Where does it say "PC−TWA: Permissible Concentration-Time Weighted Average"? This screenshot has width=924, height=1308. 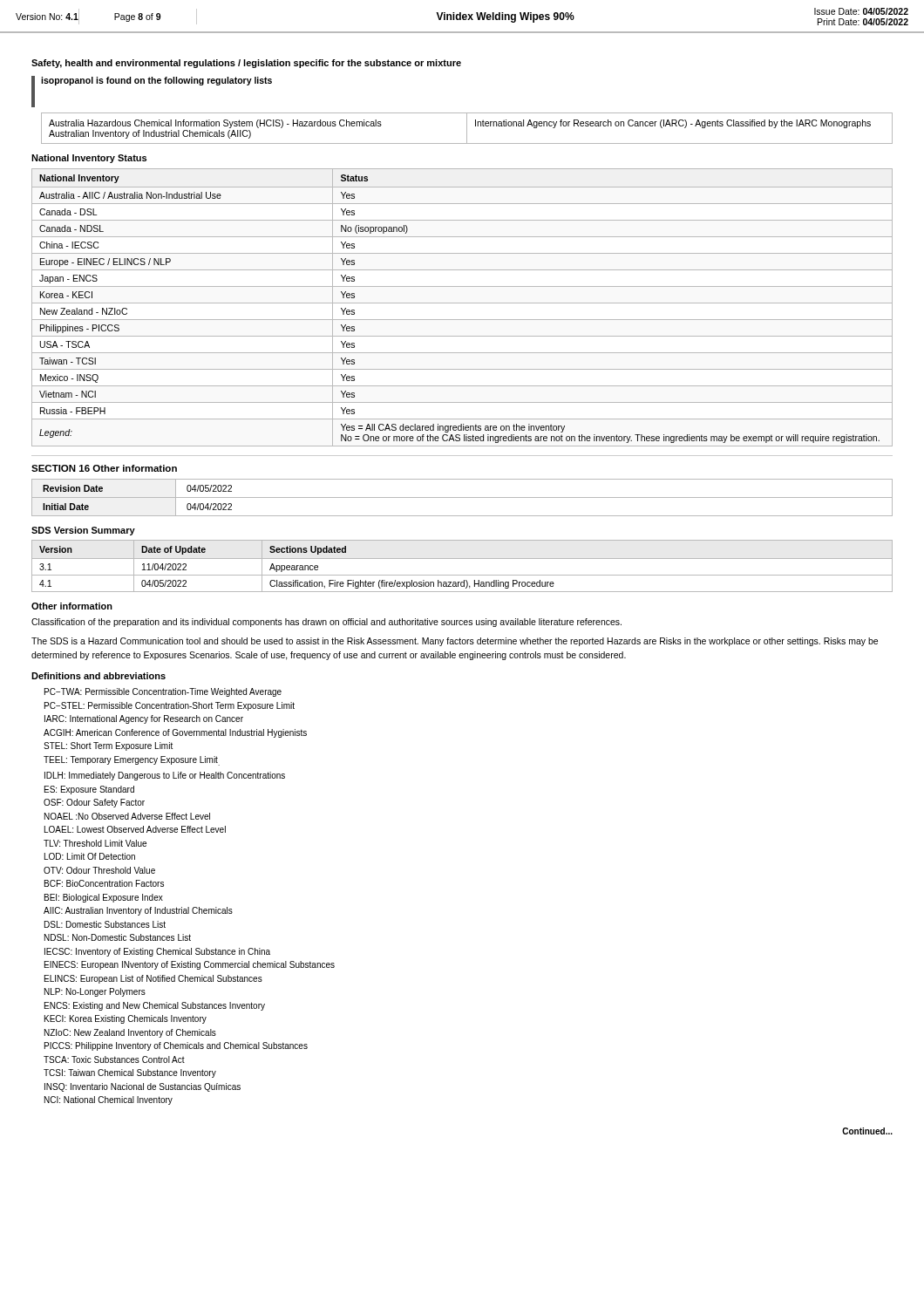[x=163, y=692]
